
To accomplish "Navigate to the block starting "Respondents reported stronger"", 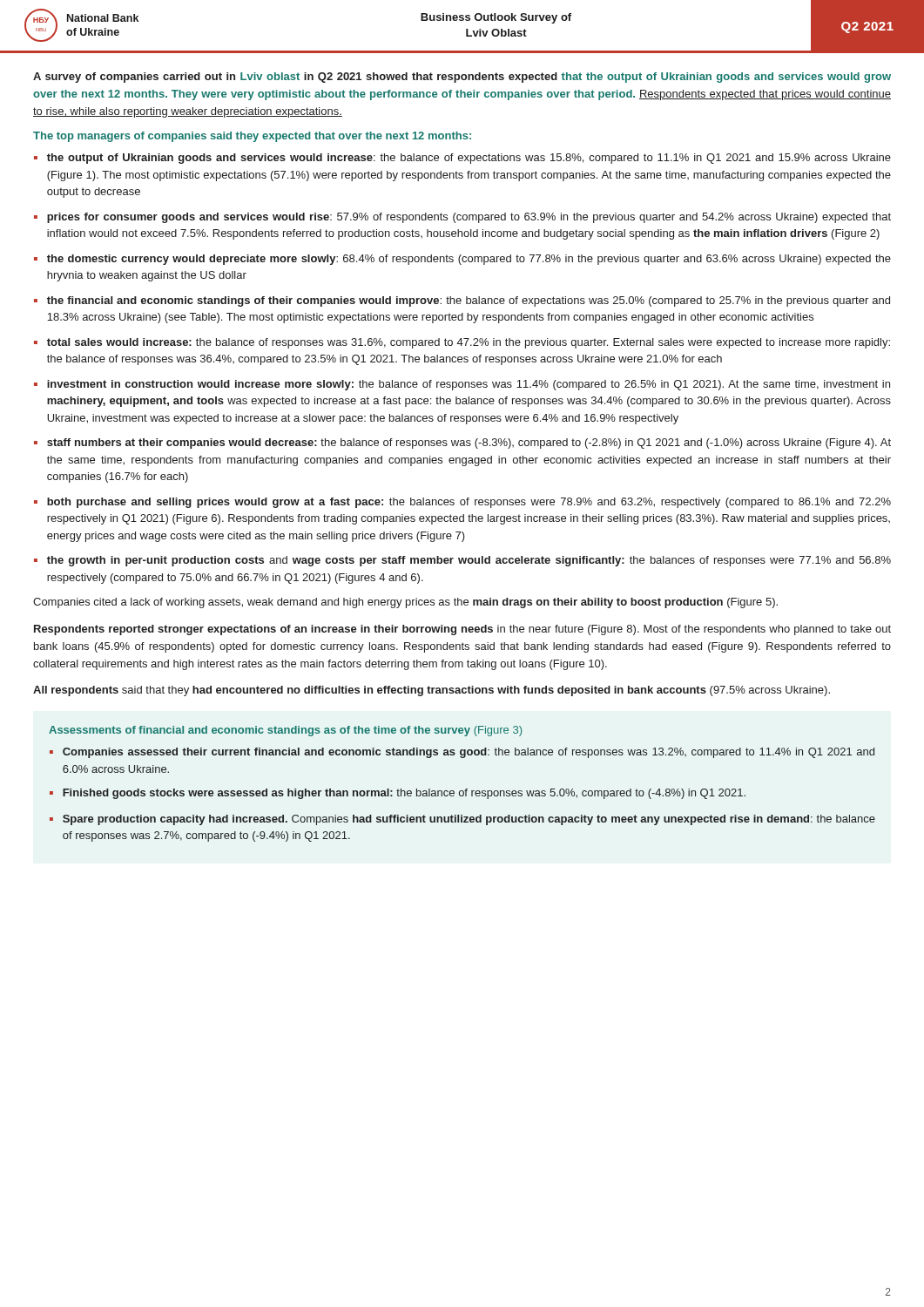I will tap(462, 646).
